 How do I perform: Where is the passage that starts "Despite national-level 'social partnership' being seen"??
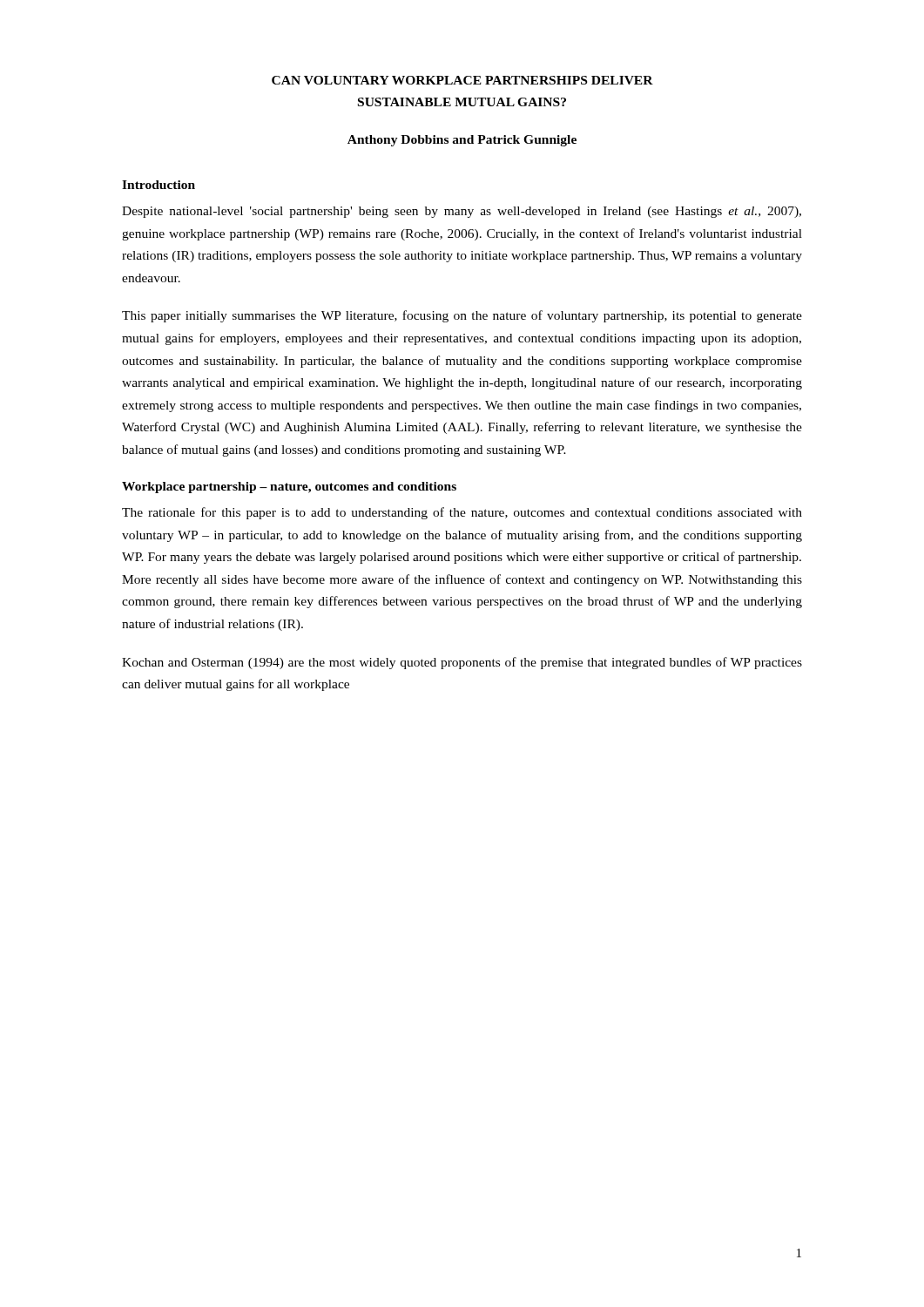(462, 244)
